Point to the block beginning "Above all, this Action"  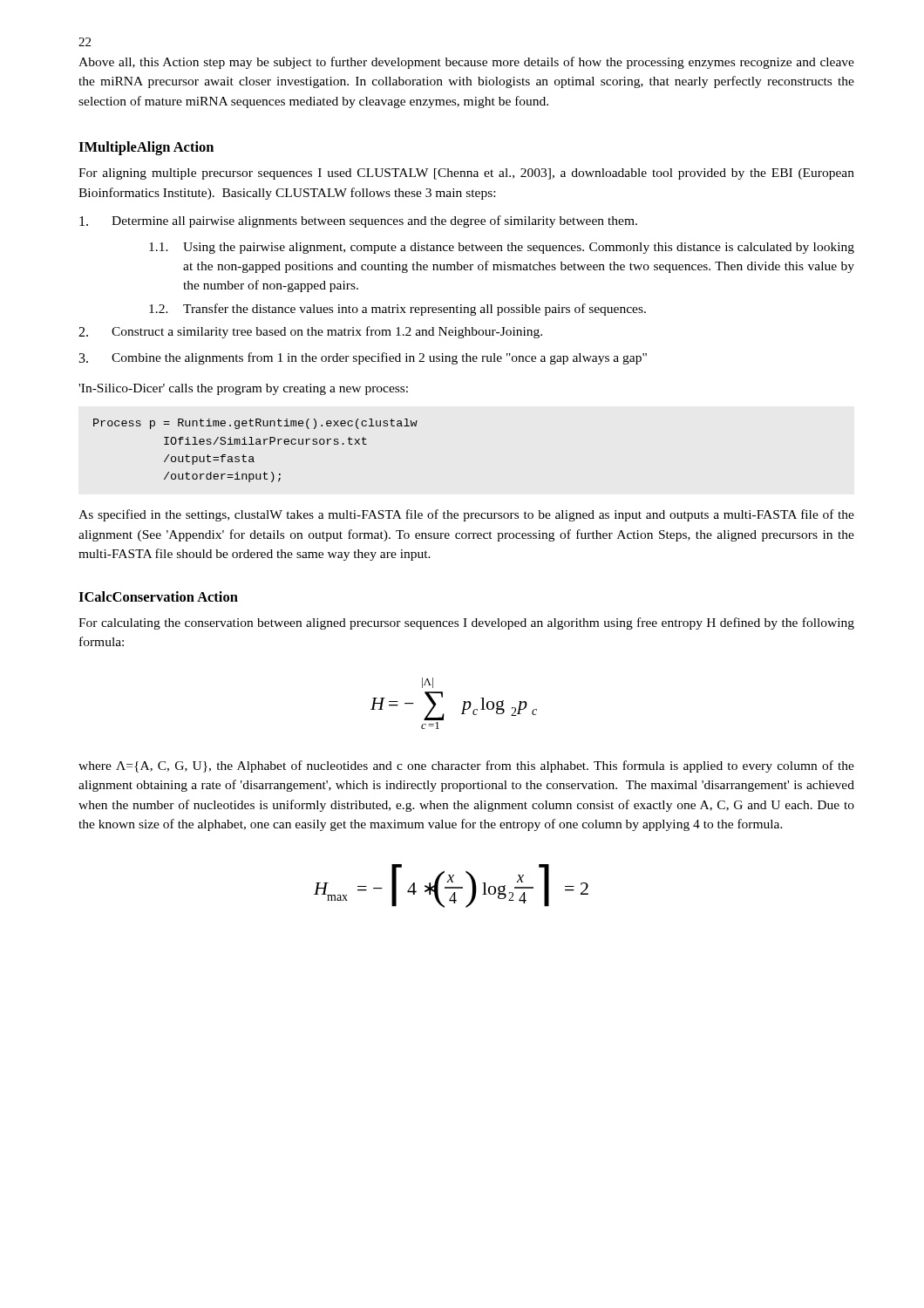(x=466, y=82)
